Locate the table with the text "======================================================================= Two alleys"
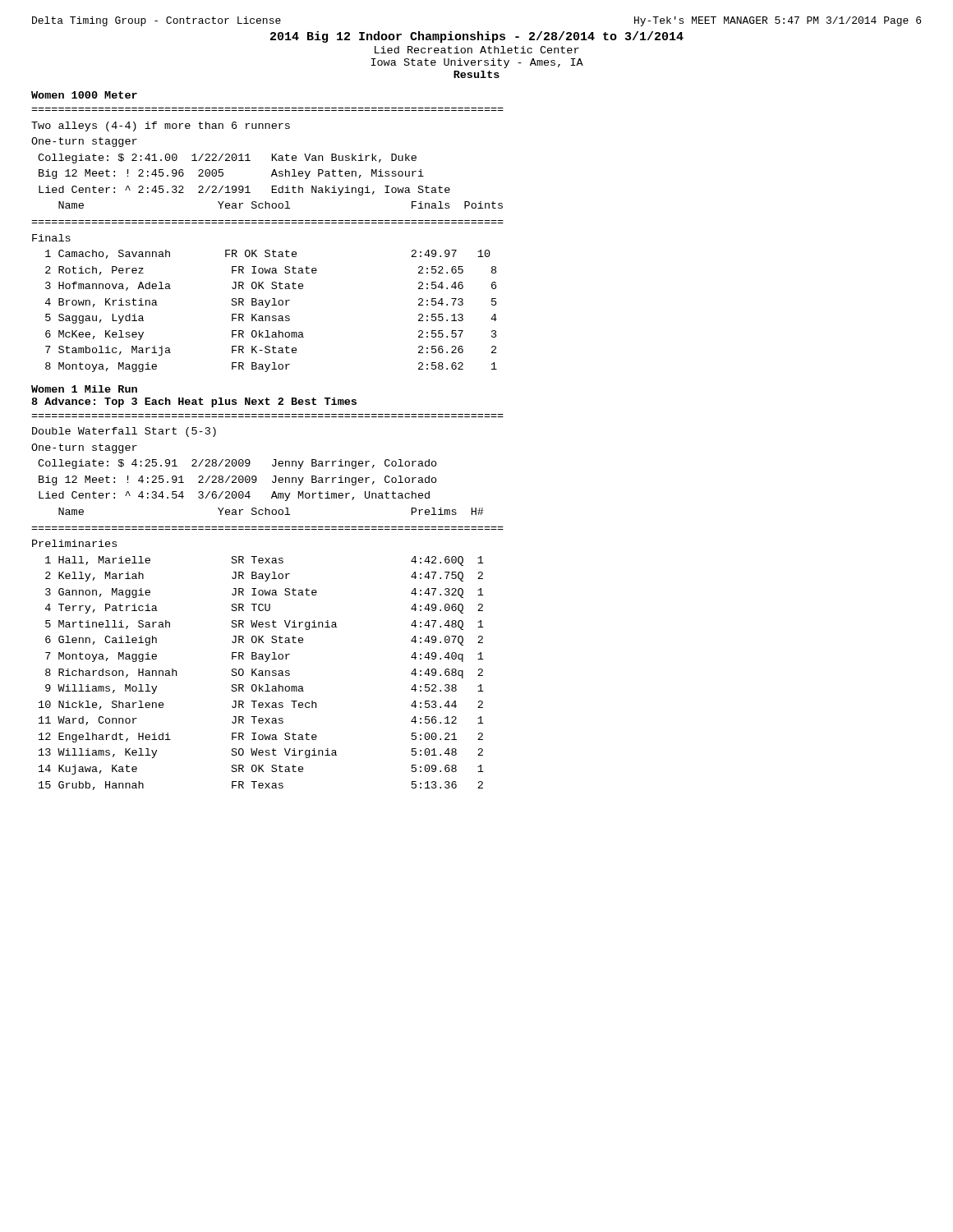This screenshot has width=953, height=1232. click(476, 238)
